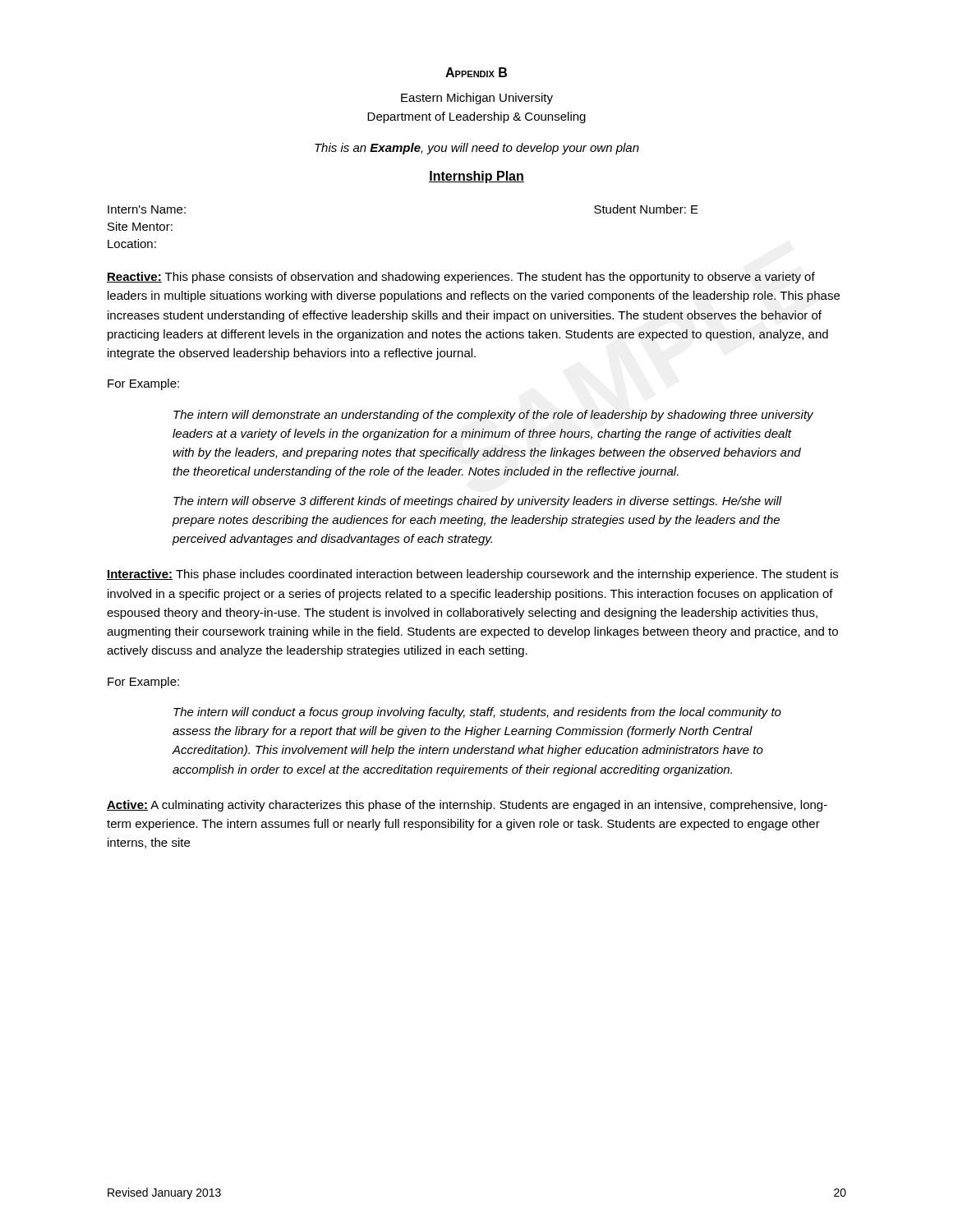Locate the block starting "Intern's Name: Site Mentor: Location:"
The image size is (953, 1232).
[147, 226]
